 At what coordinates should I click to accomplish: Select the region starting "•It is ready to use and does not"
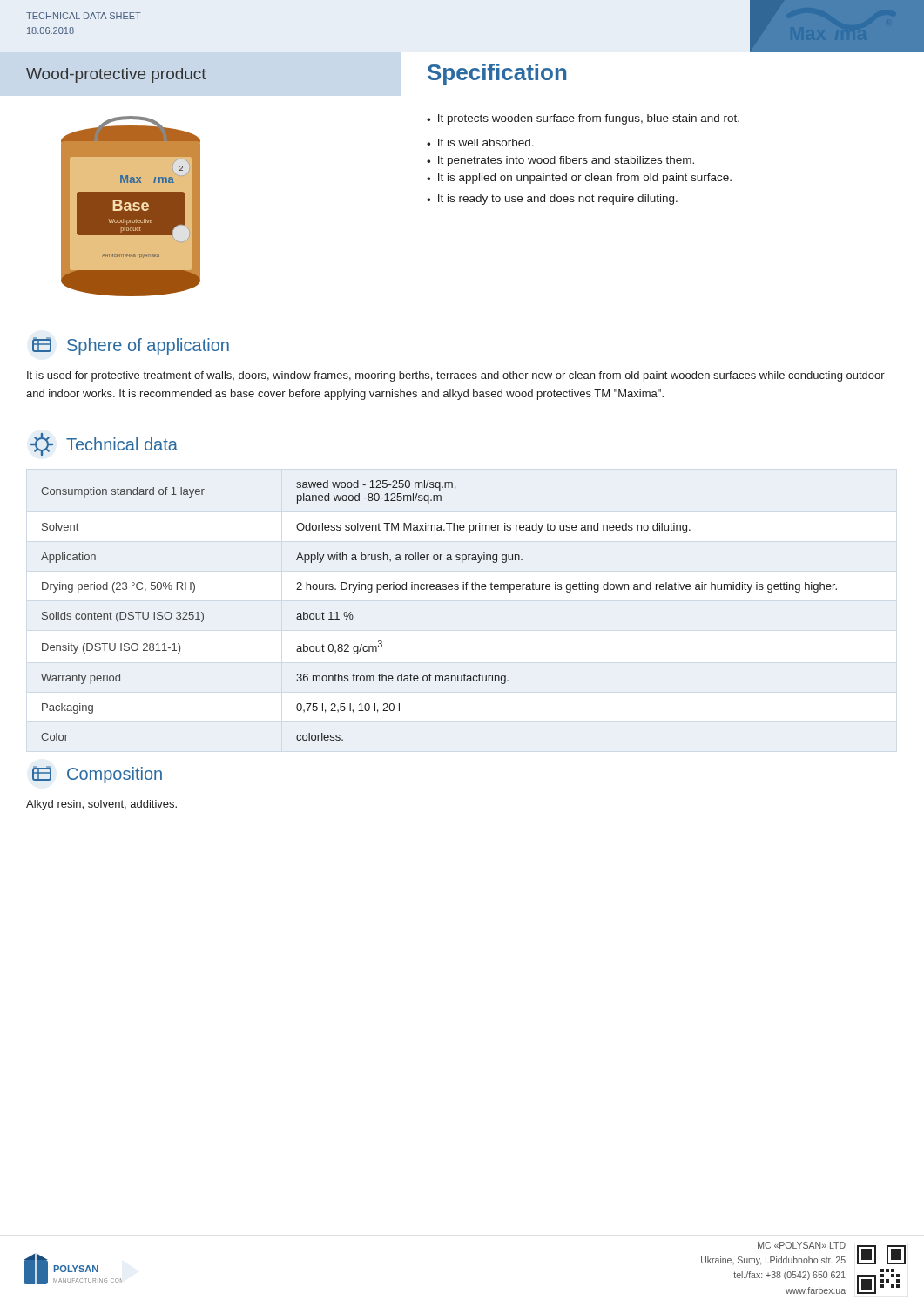click(x=552, y=199)
